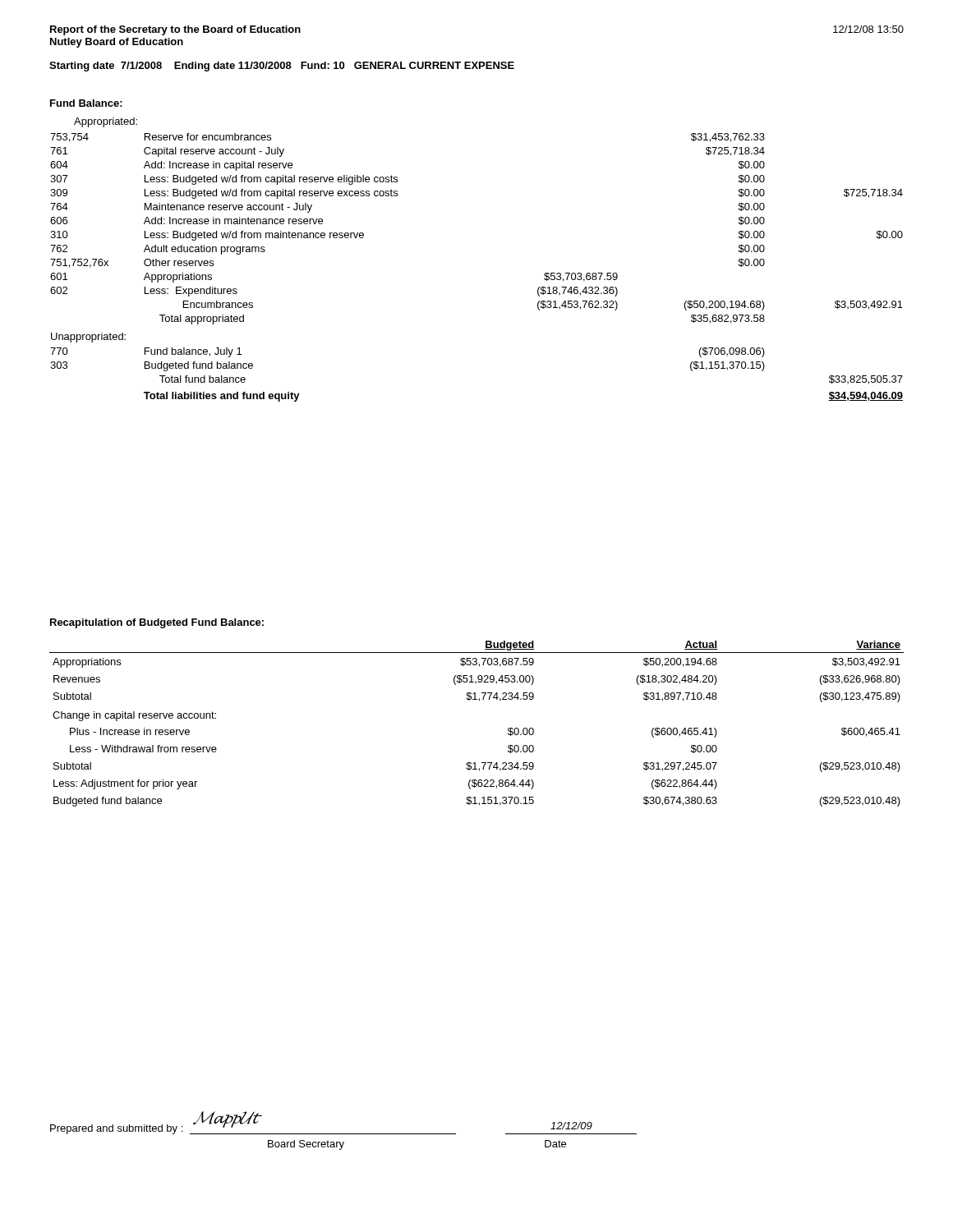Viewport: 953px width, 1232px height.
Task: Select the text block containing "Starting date 7/1/2008 Ending date 11/30/2008"
Action: [282, 65]
